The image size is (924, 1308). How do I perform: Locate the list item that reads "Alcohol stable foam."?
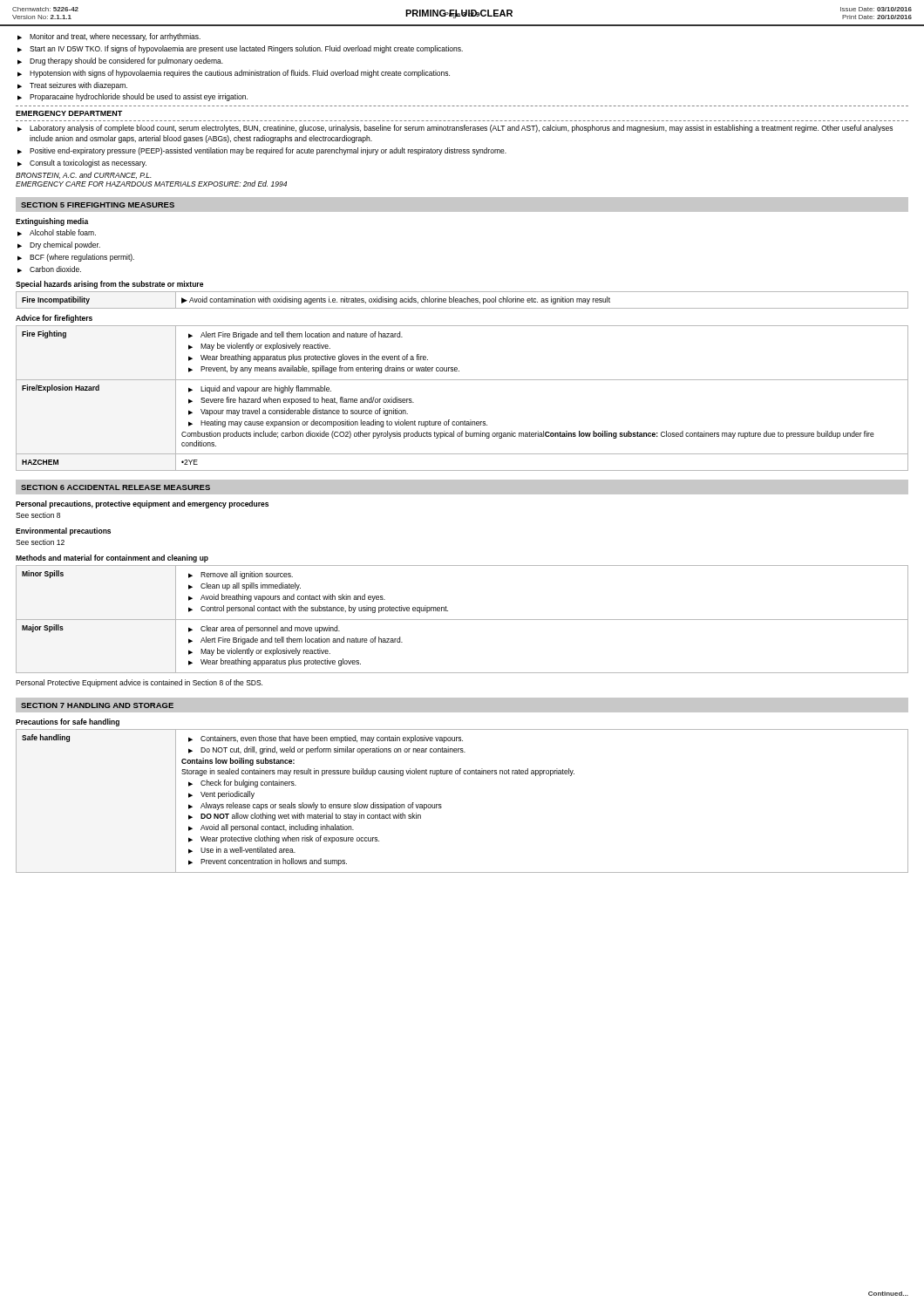(57, 233)
